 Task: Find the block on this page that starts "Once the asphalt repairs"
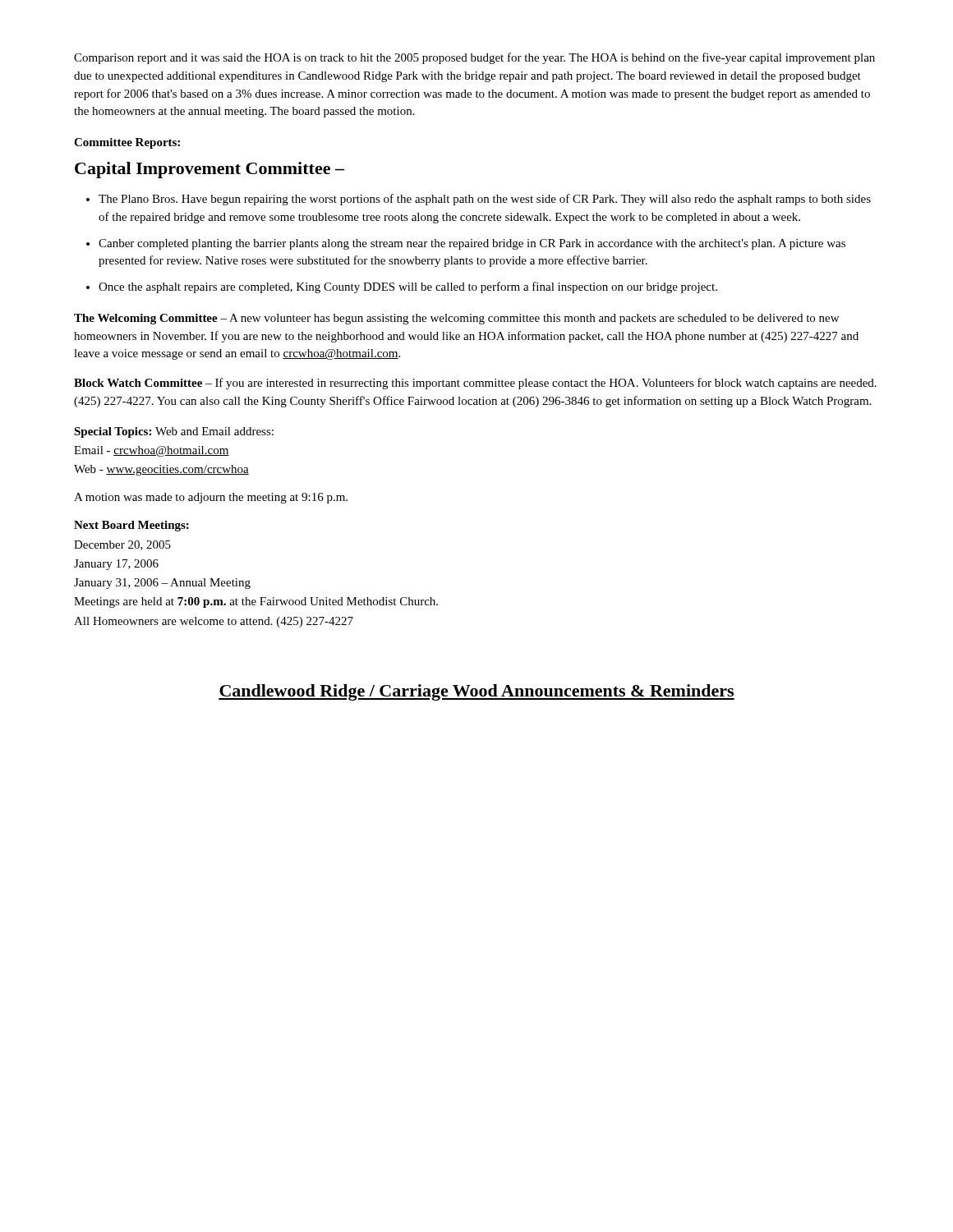408,287
